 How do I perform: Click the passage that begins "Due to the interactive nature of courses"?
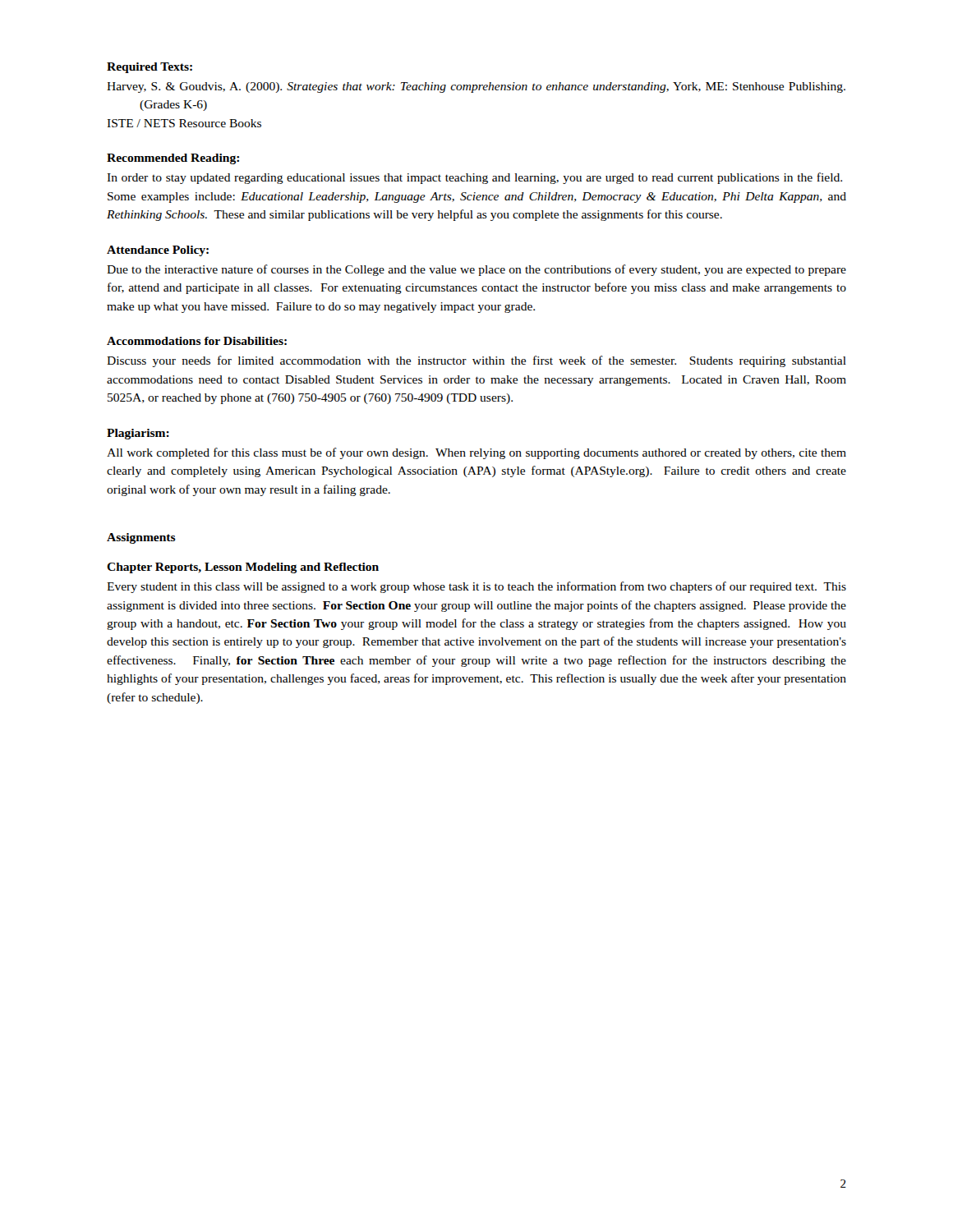coord(476,288)
